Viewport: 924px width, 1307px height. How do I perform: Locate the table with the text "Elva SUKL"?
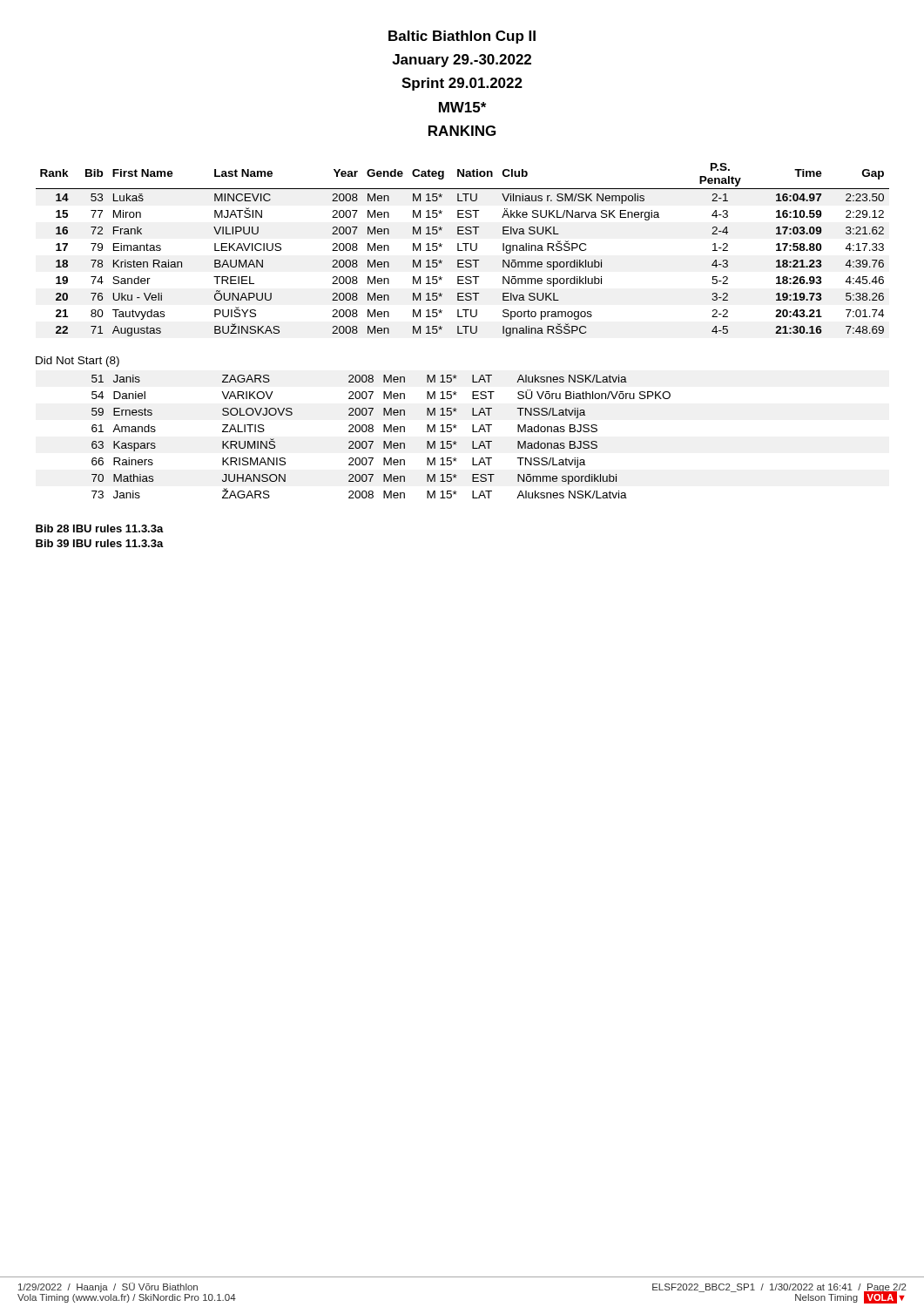click(462, 248)
